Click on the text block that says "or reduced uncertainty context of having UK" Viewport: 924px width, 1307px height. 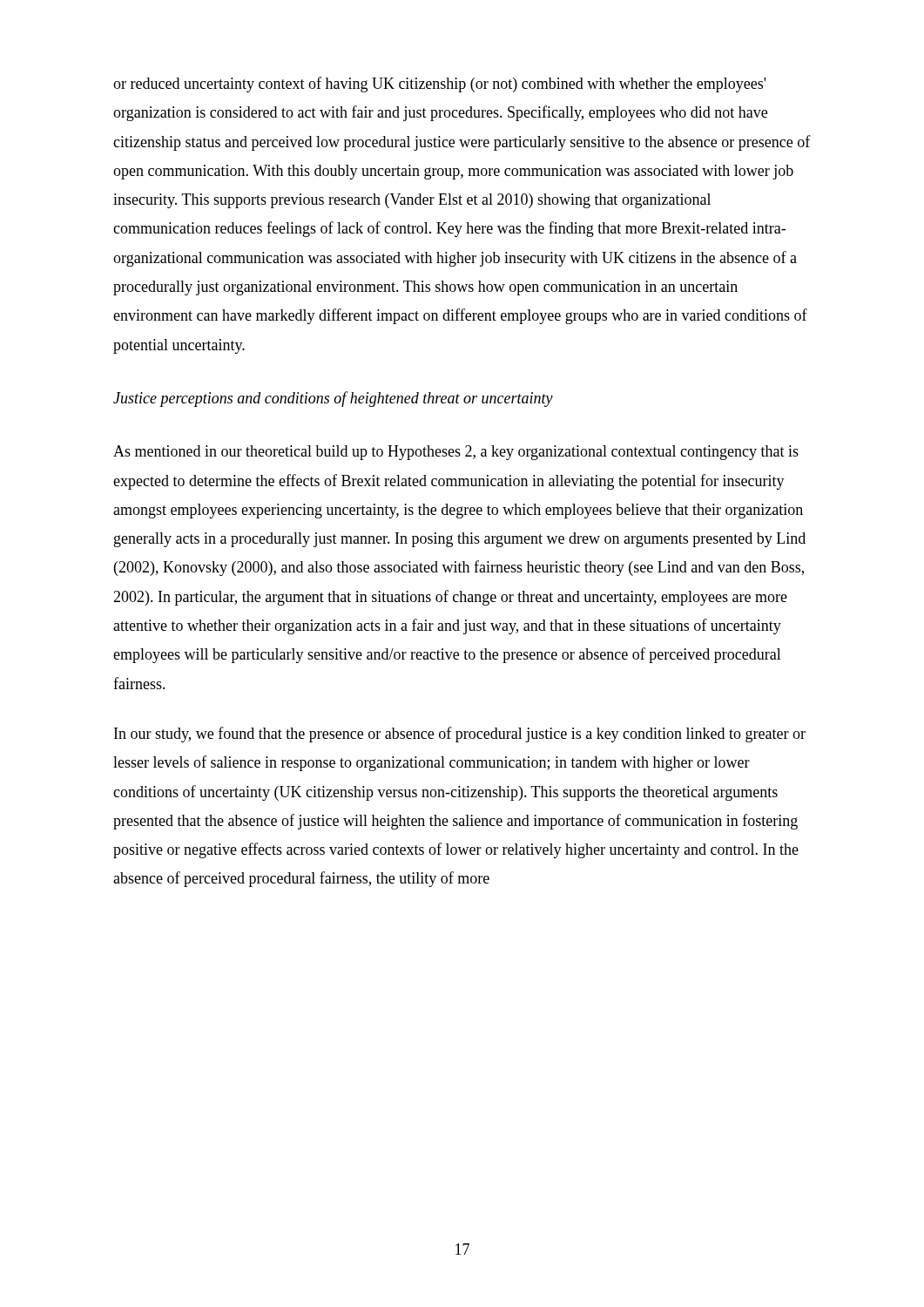click(x=462, y=214)
